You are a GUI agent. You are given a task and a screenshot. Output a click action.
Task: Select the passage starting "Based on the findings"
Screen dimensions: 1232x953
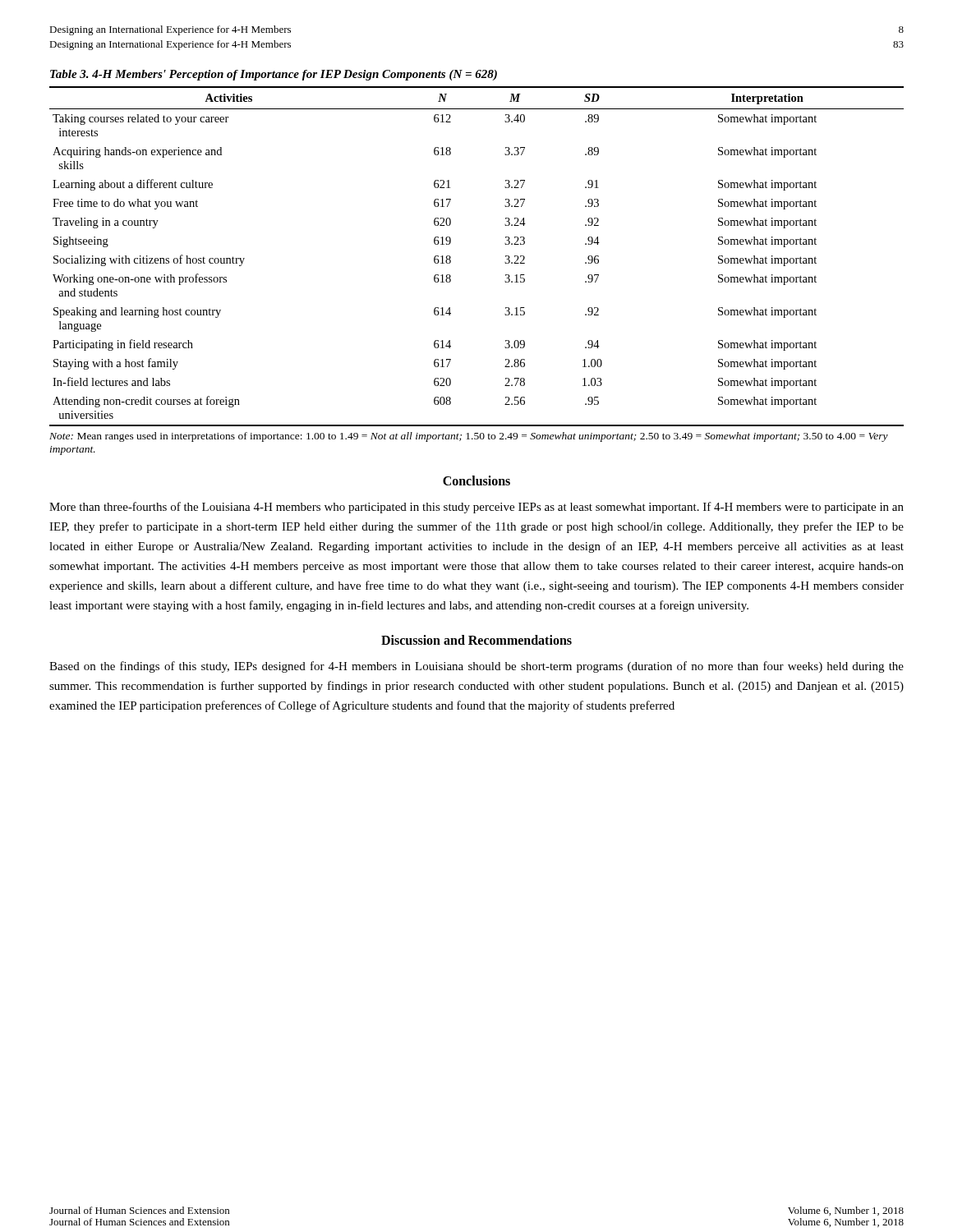(x=476, y=686)
